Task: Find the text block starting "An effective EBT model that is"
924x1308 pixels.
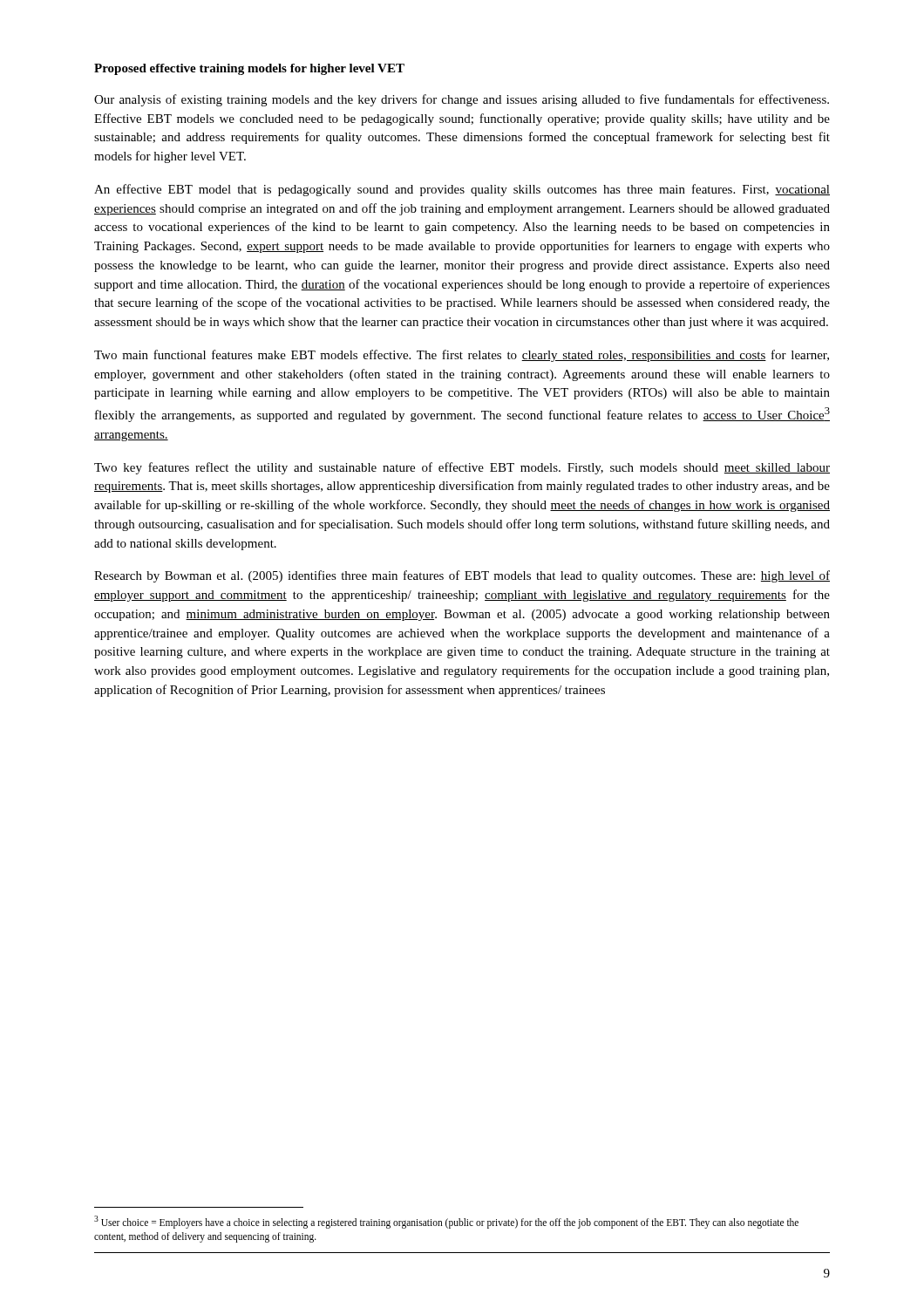Action: coord(462,255)
